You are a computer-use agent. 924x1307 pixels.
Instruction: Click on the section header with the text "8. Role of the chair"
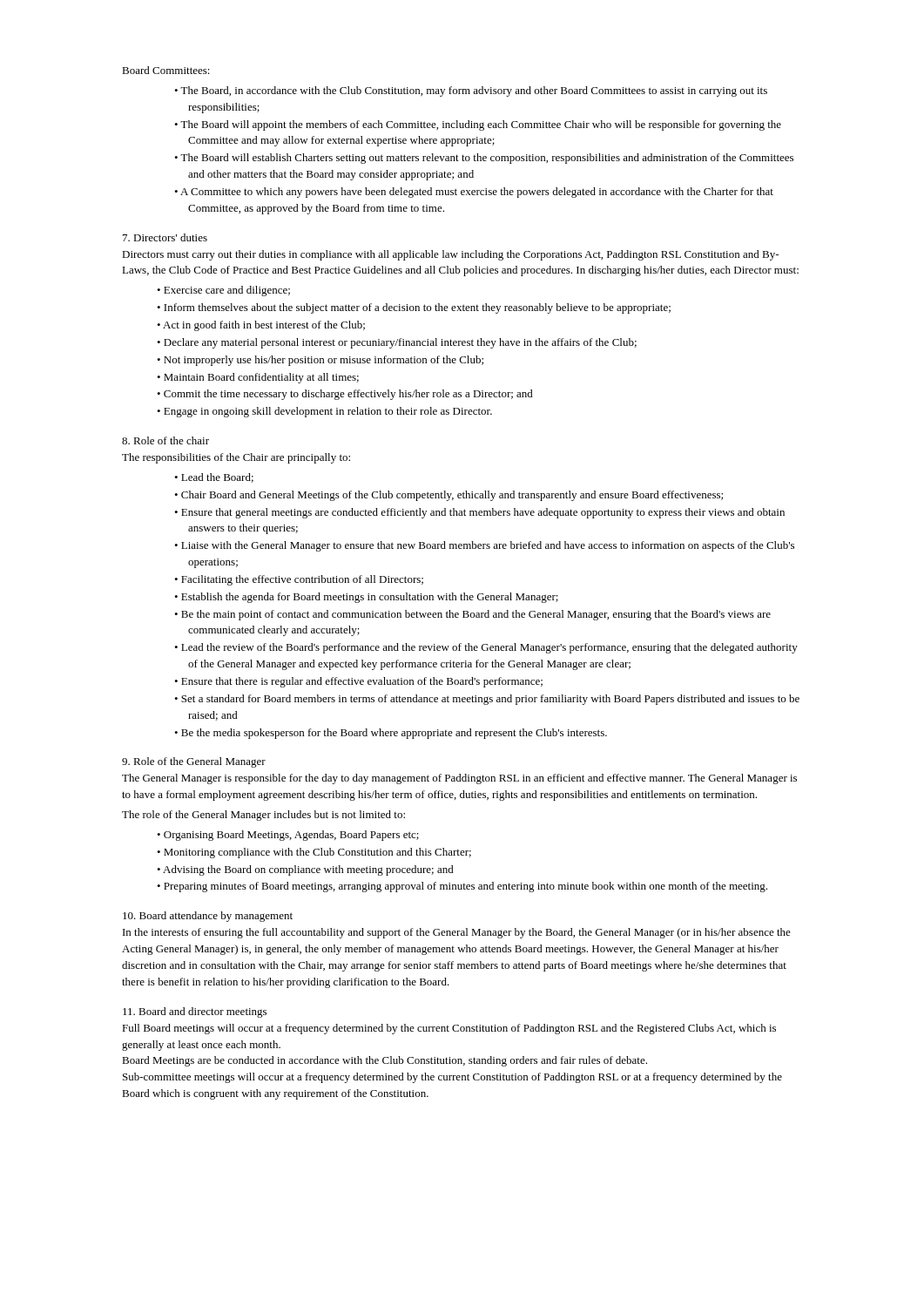point(165,440)
